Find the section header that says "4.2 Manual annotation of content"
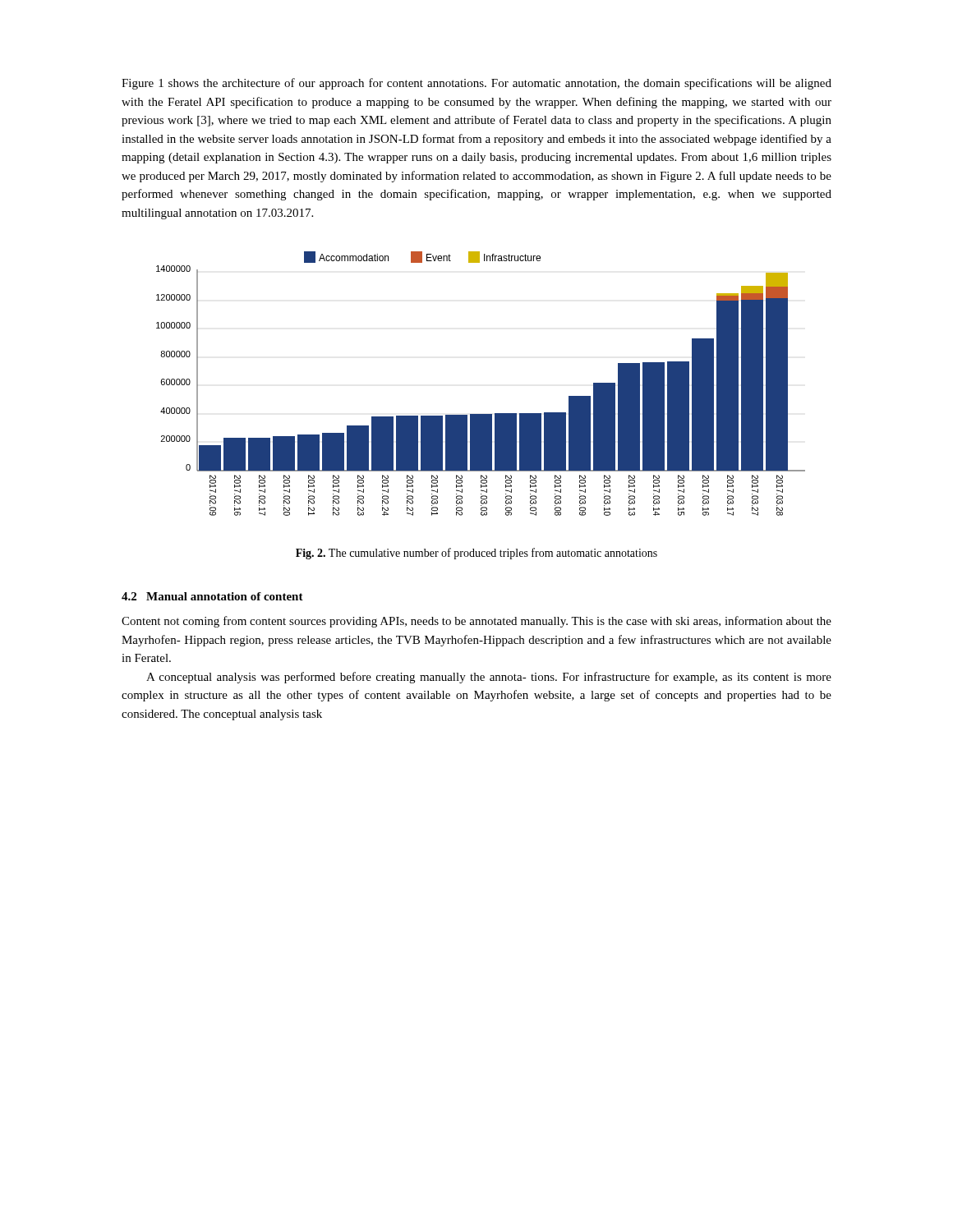The image size is (953, 1232). coord(212,596)
